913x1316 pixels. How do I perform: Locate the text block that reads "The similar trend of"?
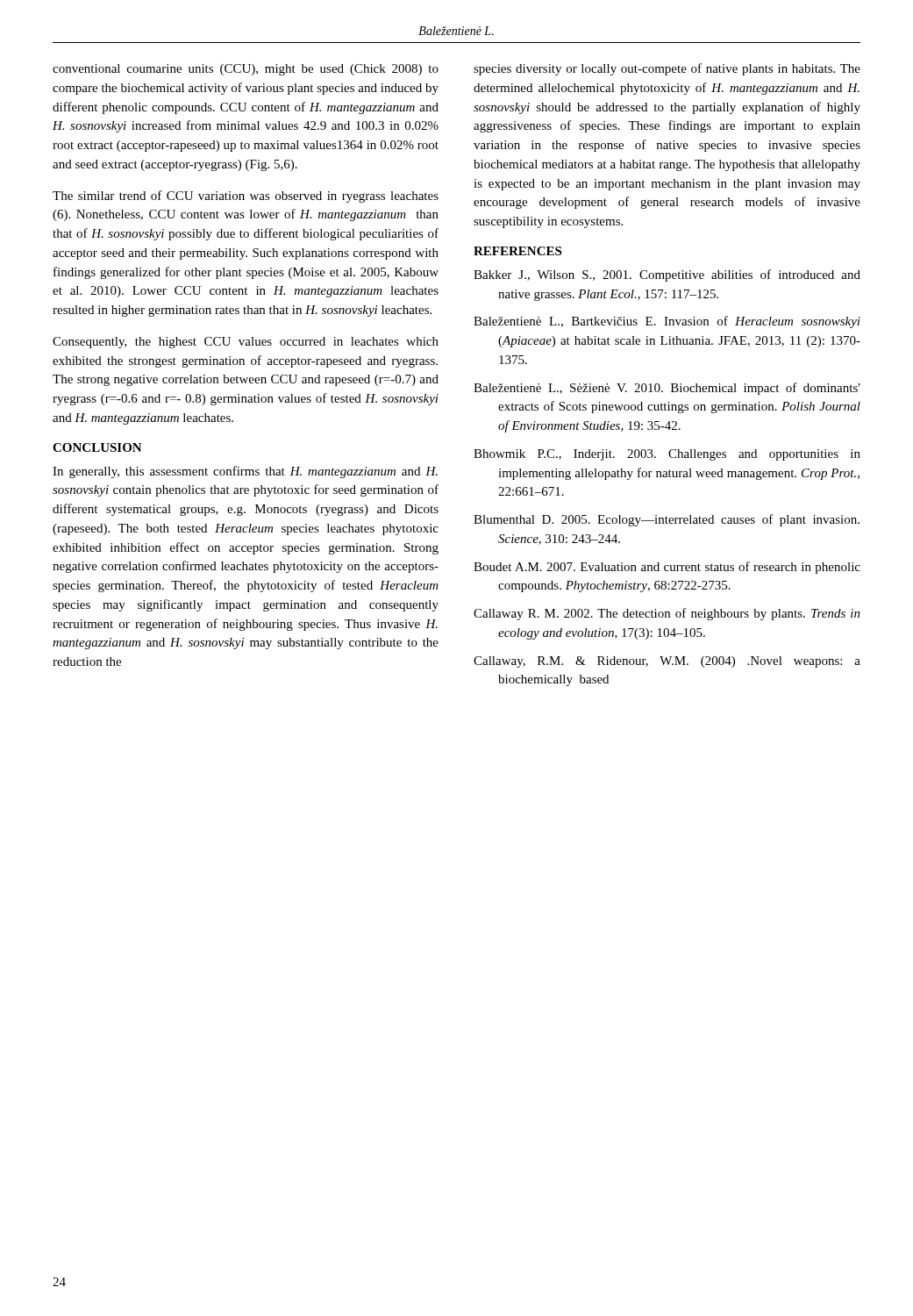[246, 252]
